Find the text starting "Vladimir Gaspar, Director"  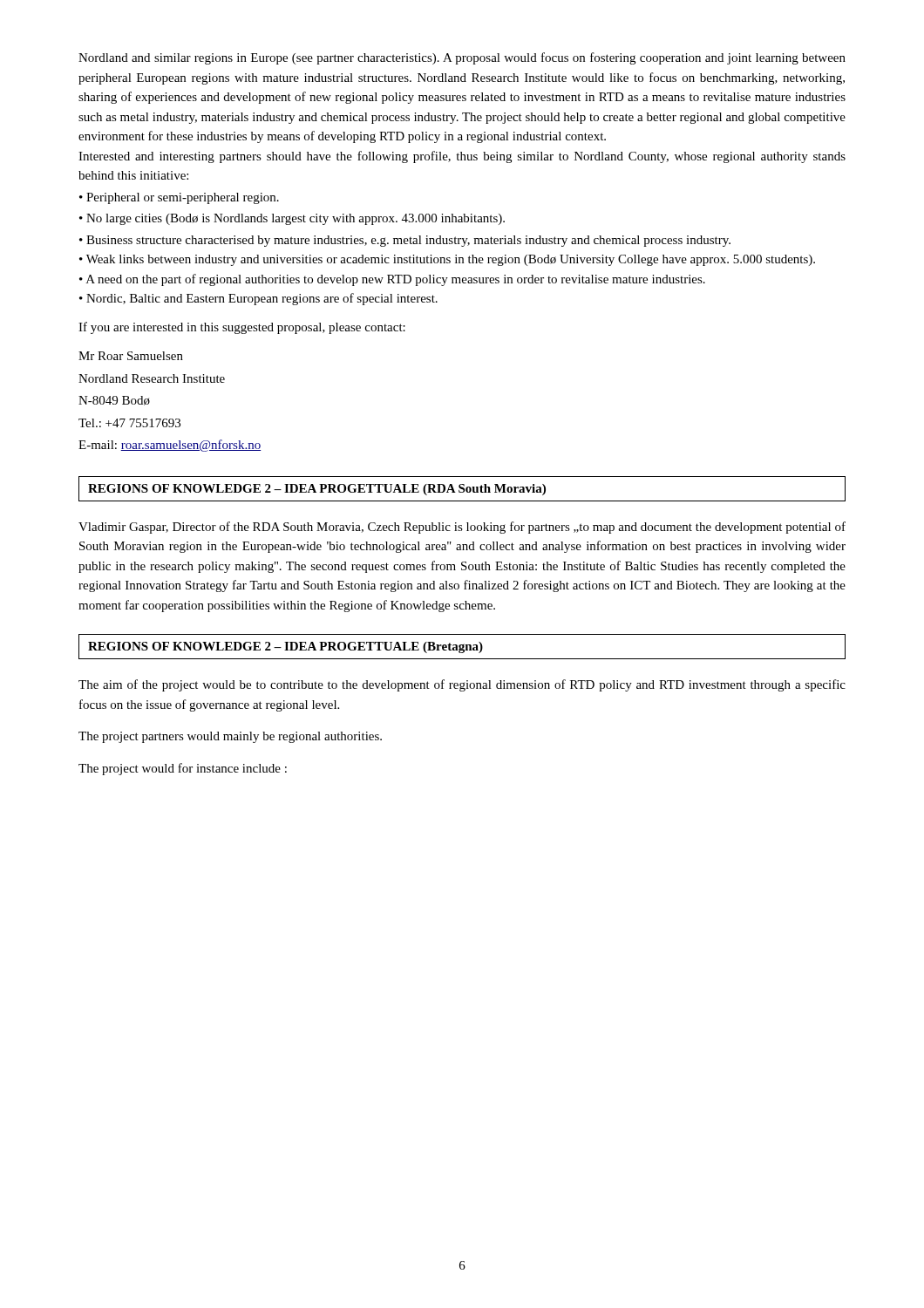(x=462, y=566)
